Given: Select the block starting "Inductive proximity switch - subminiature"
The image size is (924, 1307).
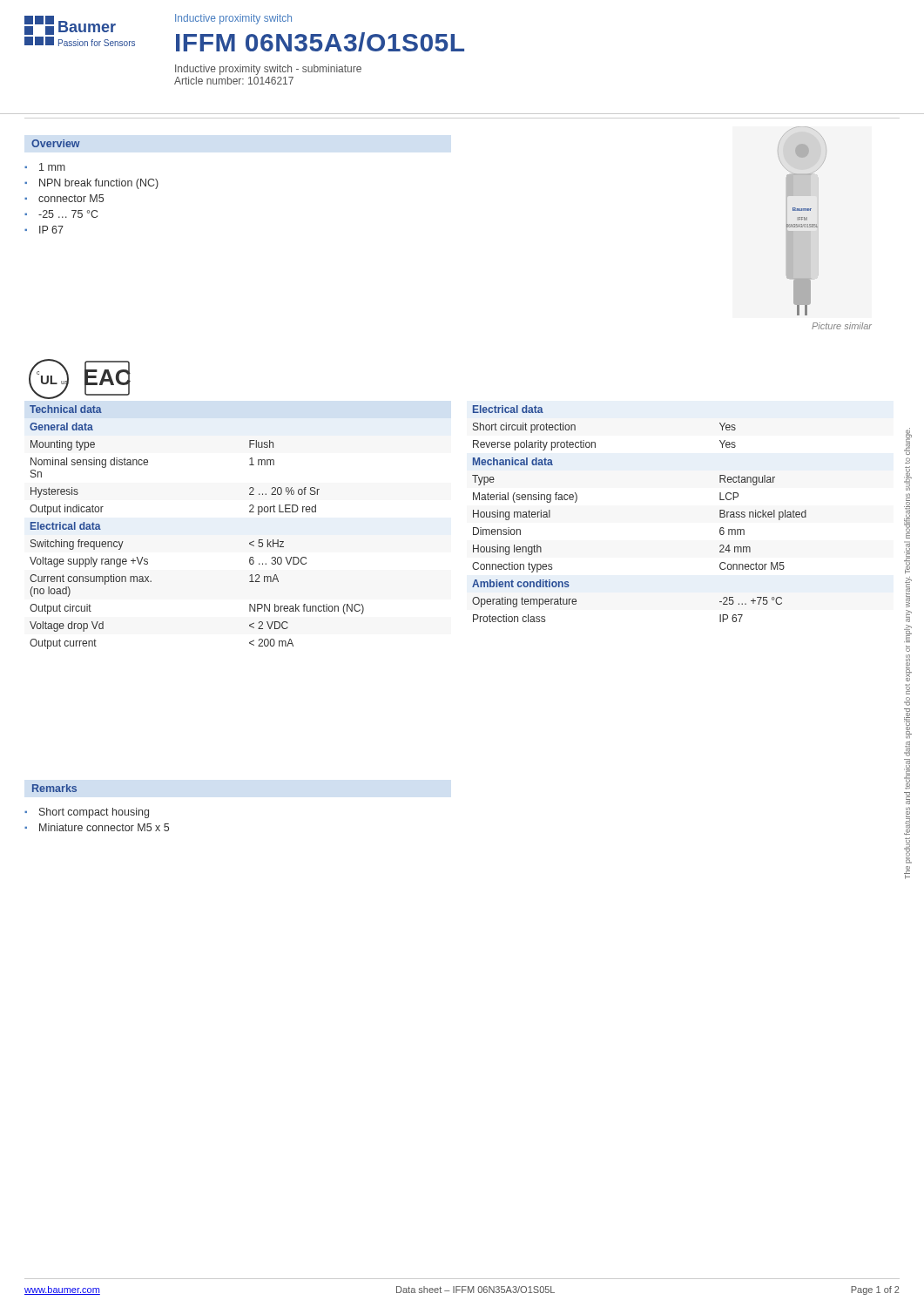Looking at the screenshot, I should pyautogui.click(x=268, y=69).
